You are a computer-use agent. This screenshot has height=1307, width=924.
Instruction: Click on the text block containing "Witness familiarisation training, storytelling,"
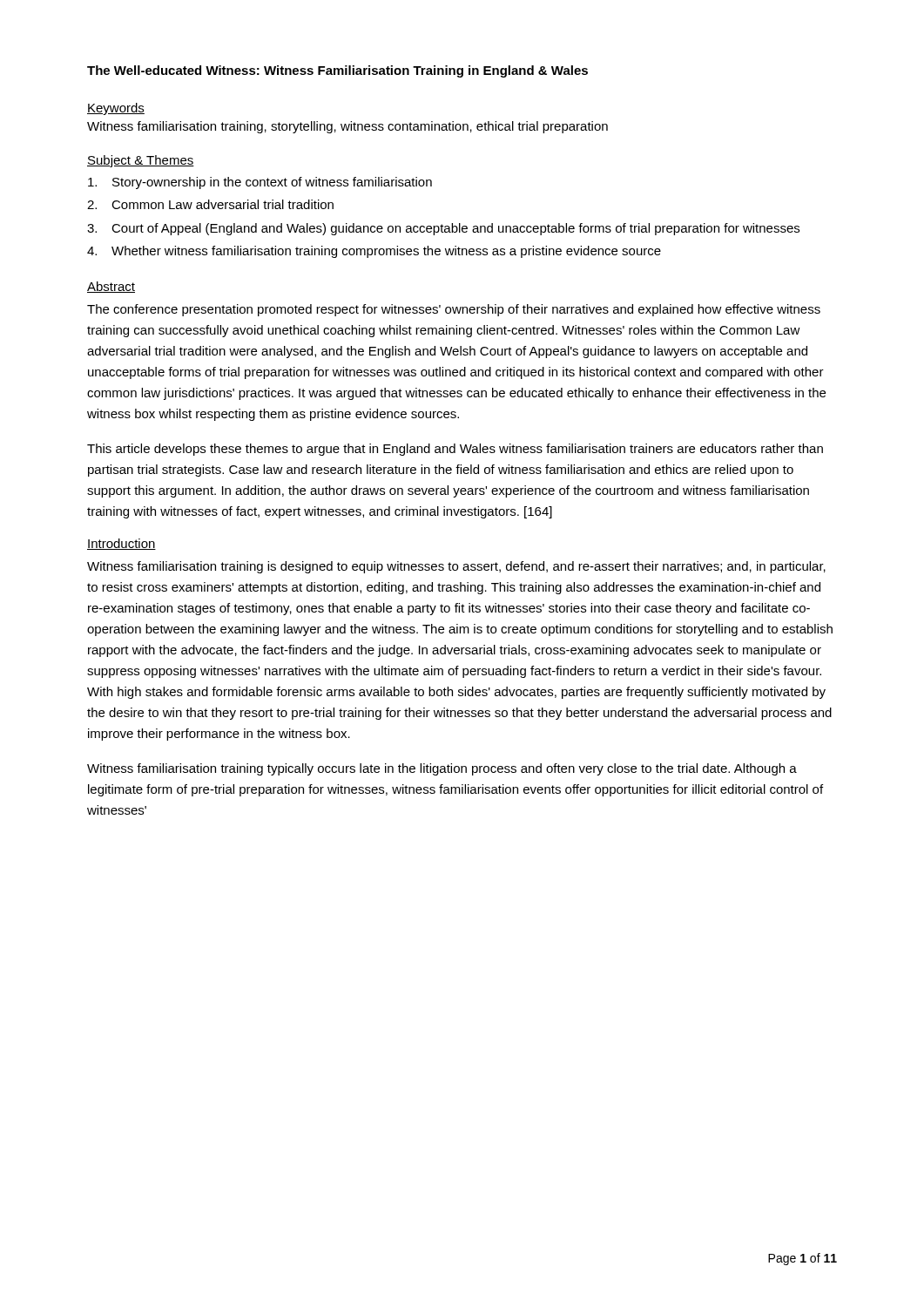[348, 126]
